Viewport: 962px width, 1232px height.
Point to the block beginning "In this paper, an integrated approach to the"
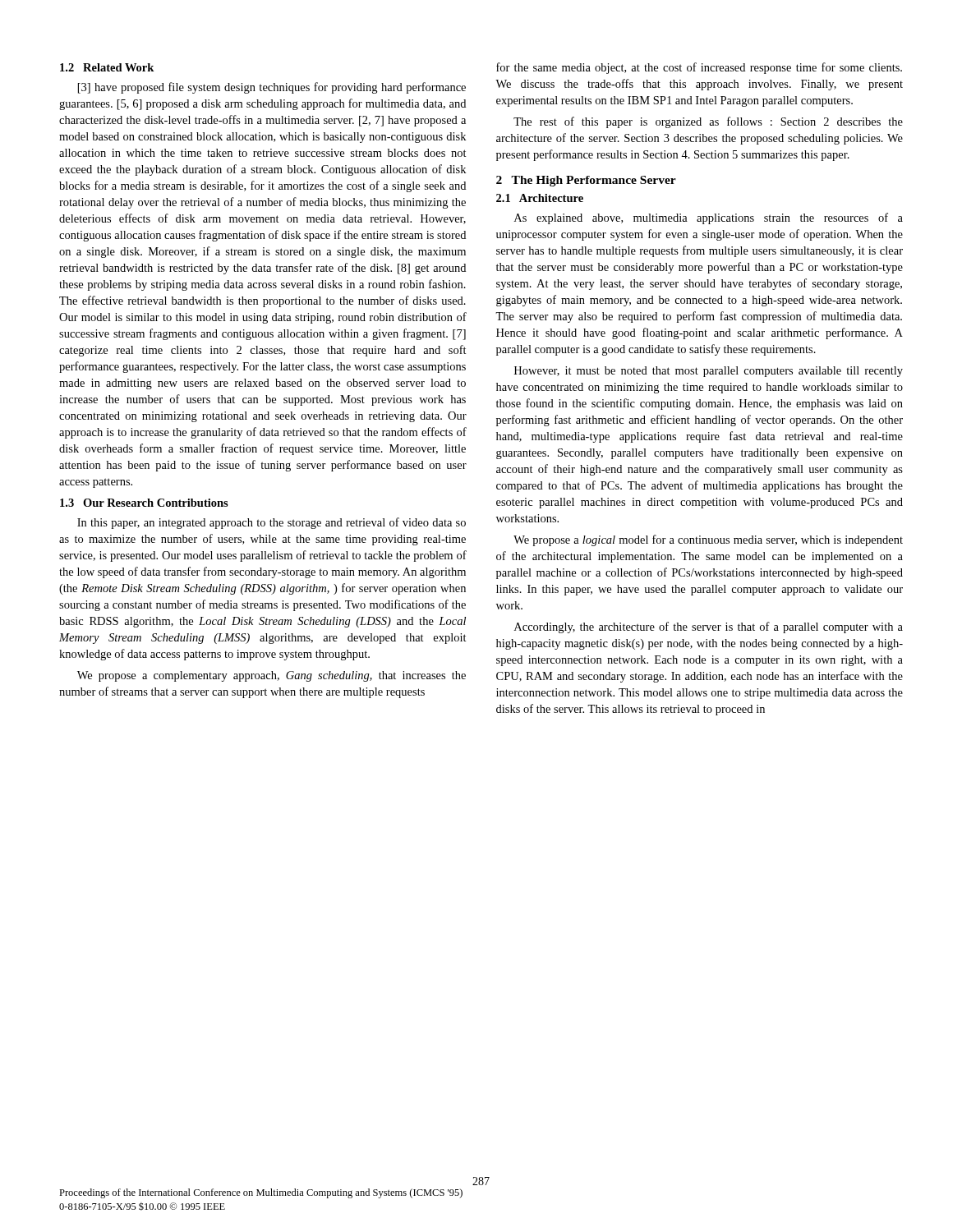263,607
